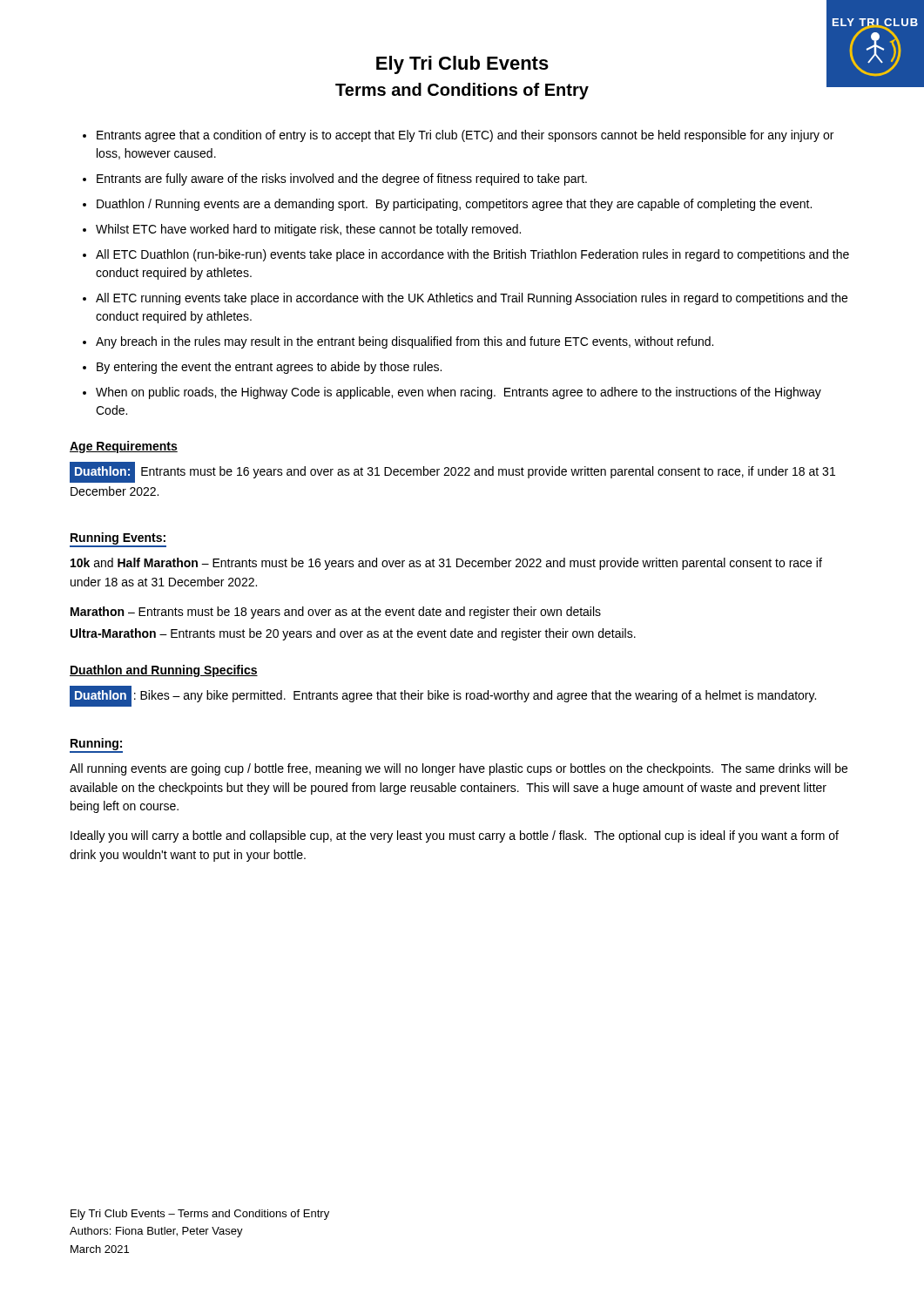The width and height of the screenshot is (924, 1307).
Task: Find the block on this page that starts "Duathlon: Bikes – any bike"
Action: [x=443, y=696]
